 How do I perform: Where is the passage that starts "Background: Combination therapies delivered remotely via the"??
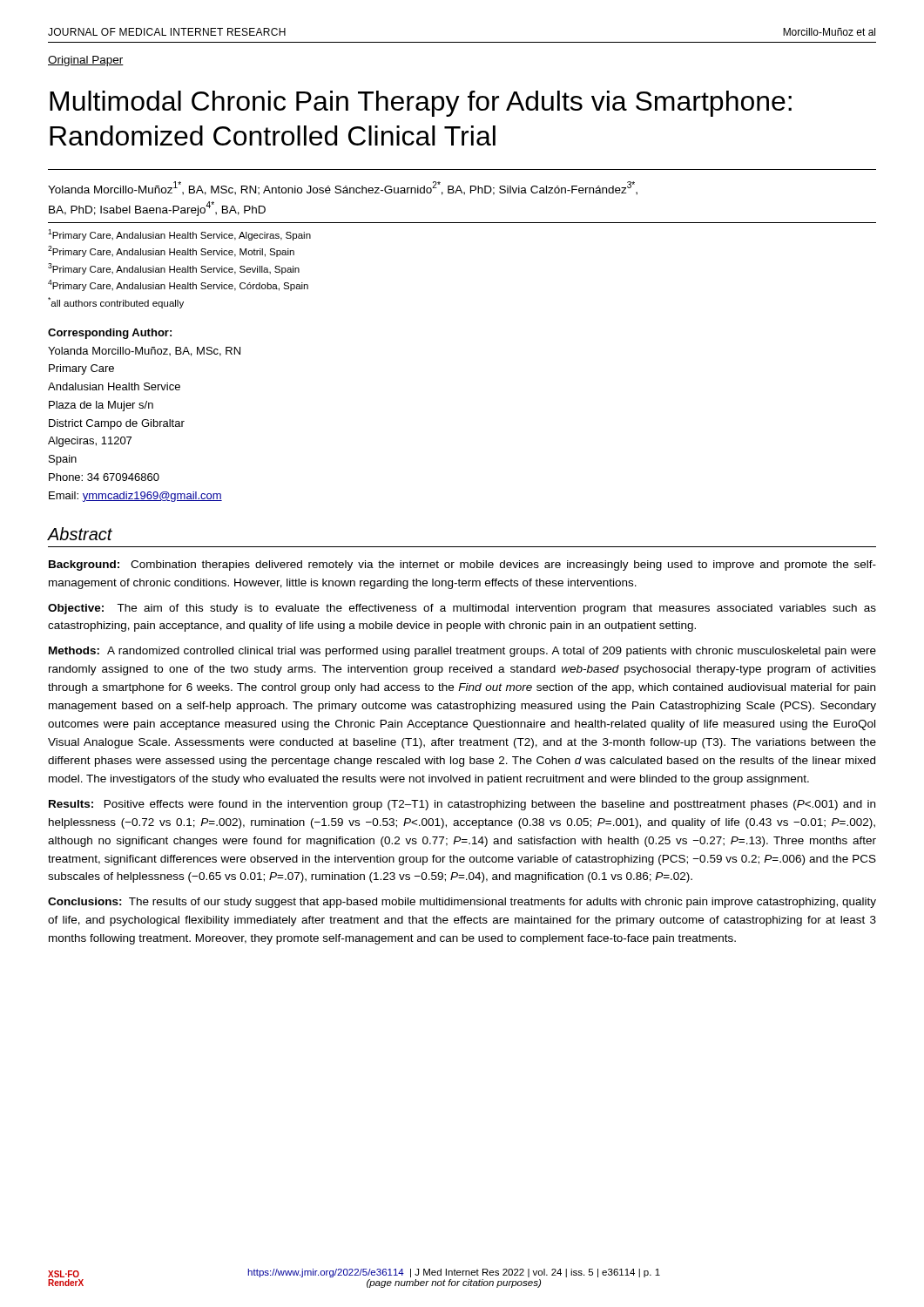pyautogui.click(x=462, y=752)
